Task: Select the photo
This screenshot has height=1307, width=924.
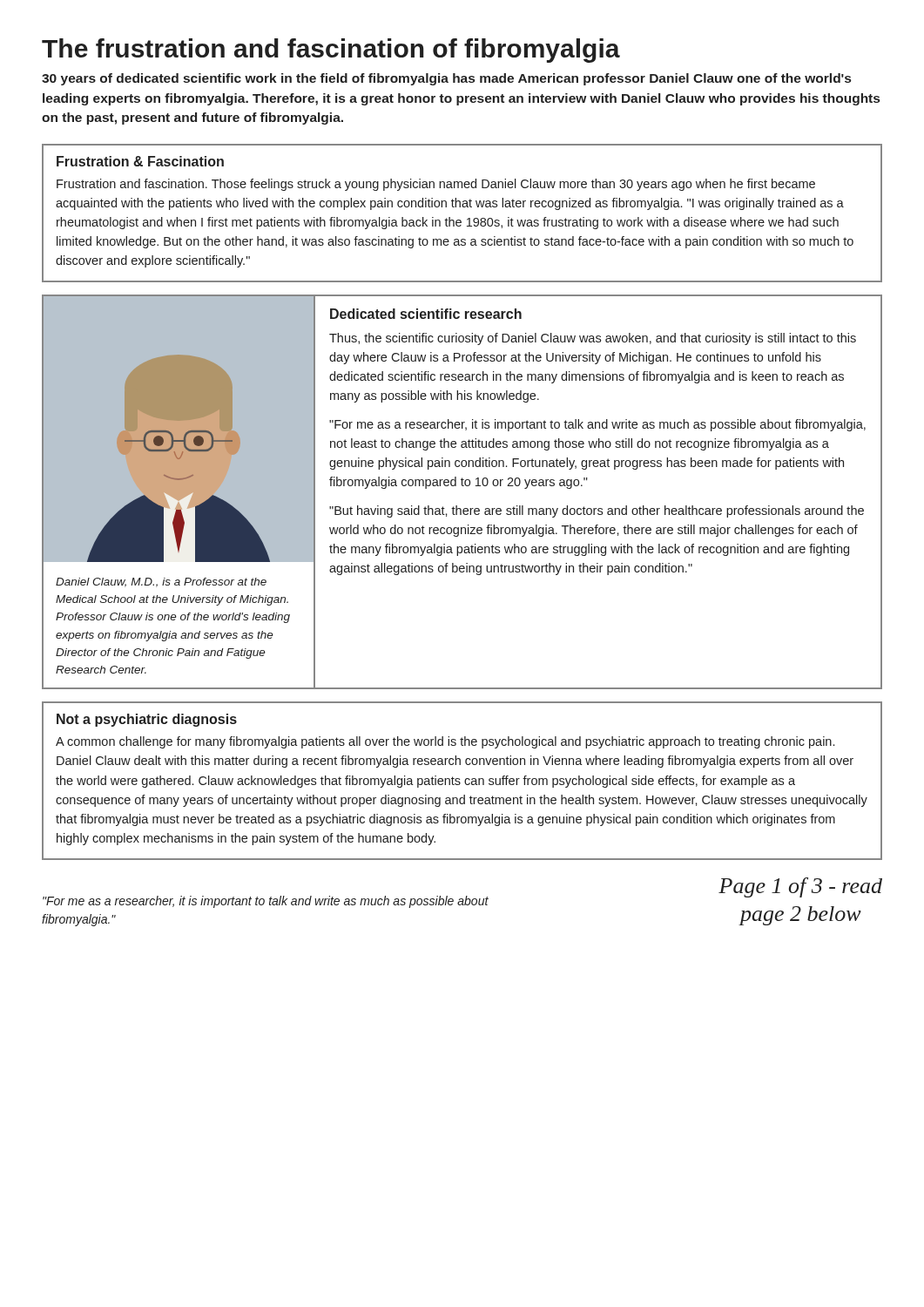Action: pyautogui.click(x=179, y=430)
